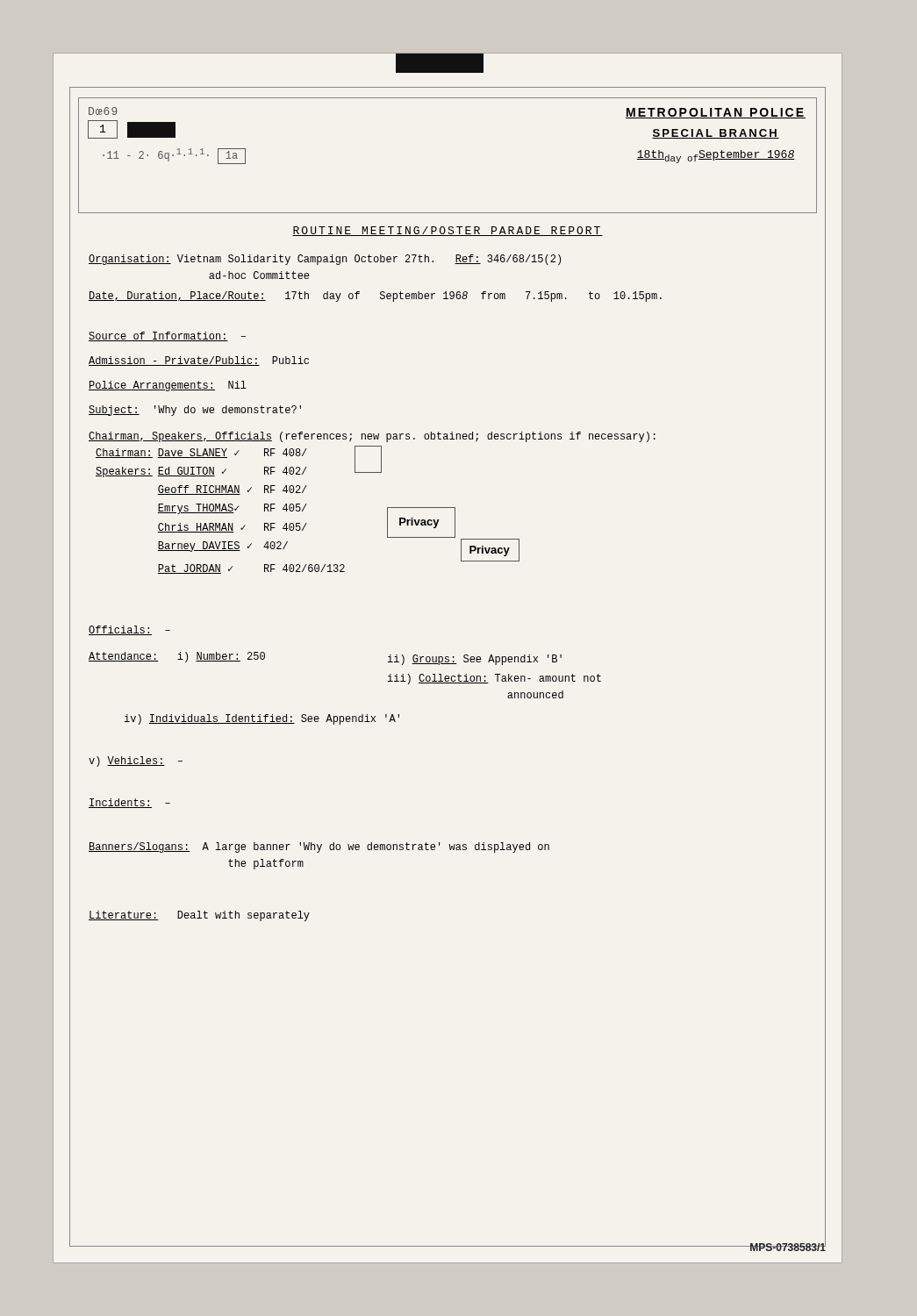Locate the block starting "Banners/Slogans: A large banner 'Why"
917x1316 pixels.
pos(319,856)
